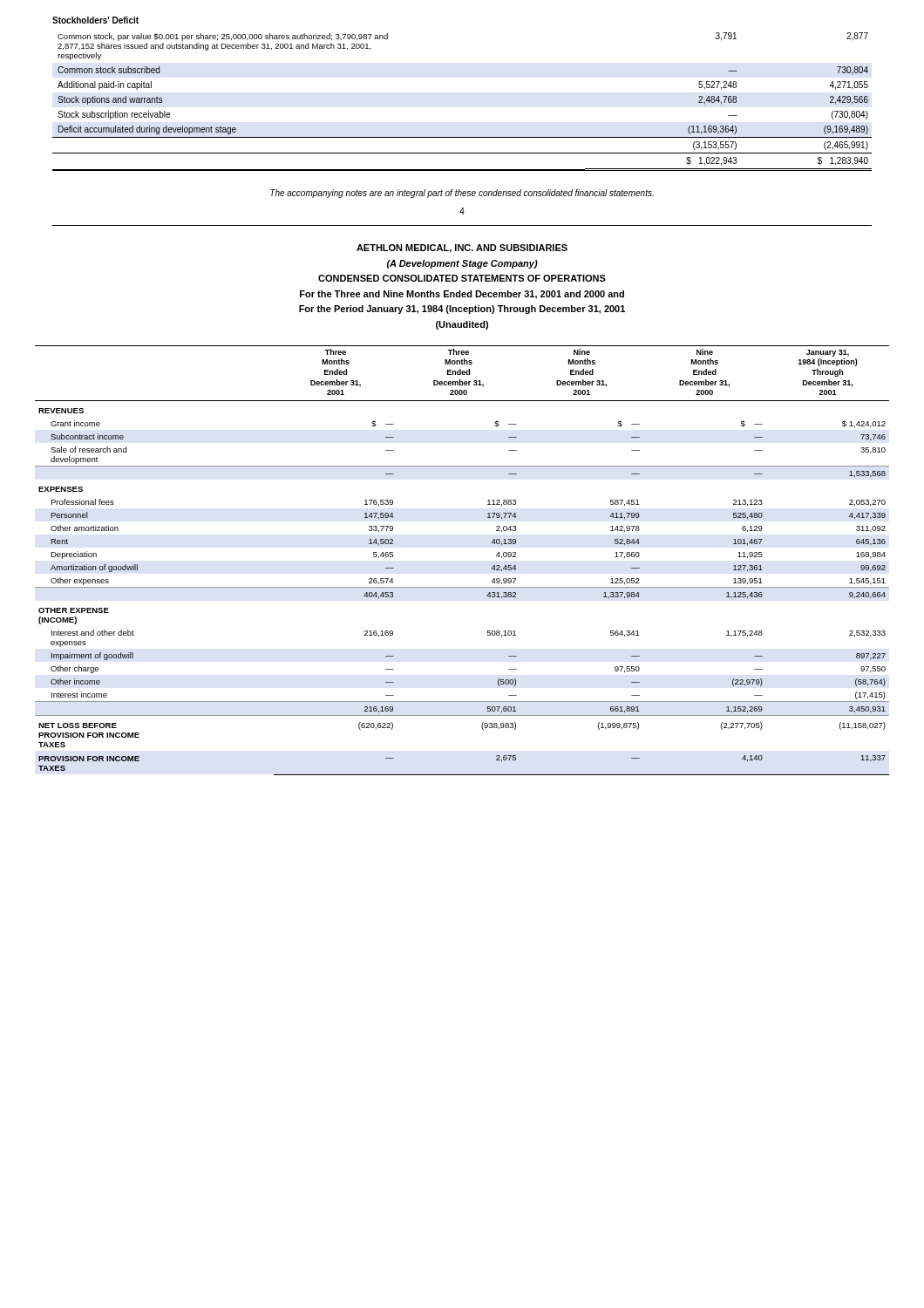Image resolution: width=924 pixels, height=1308 pixels.
Task: Find "Stockholders' Deficit" on this page
Action: (x=95, y=20)
